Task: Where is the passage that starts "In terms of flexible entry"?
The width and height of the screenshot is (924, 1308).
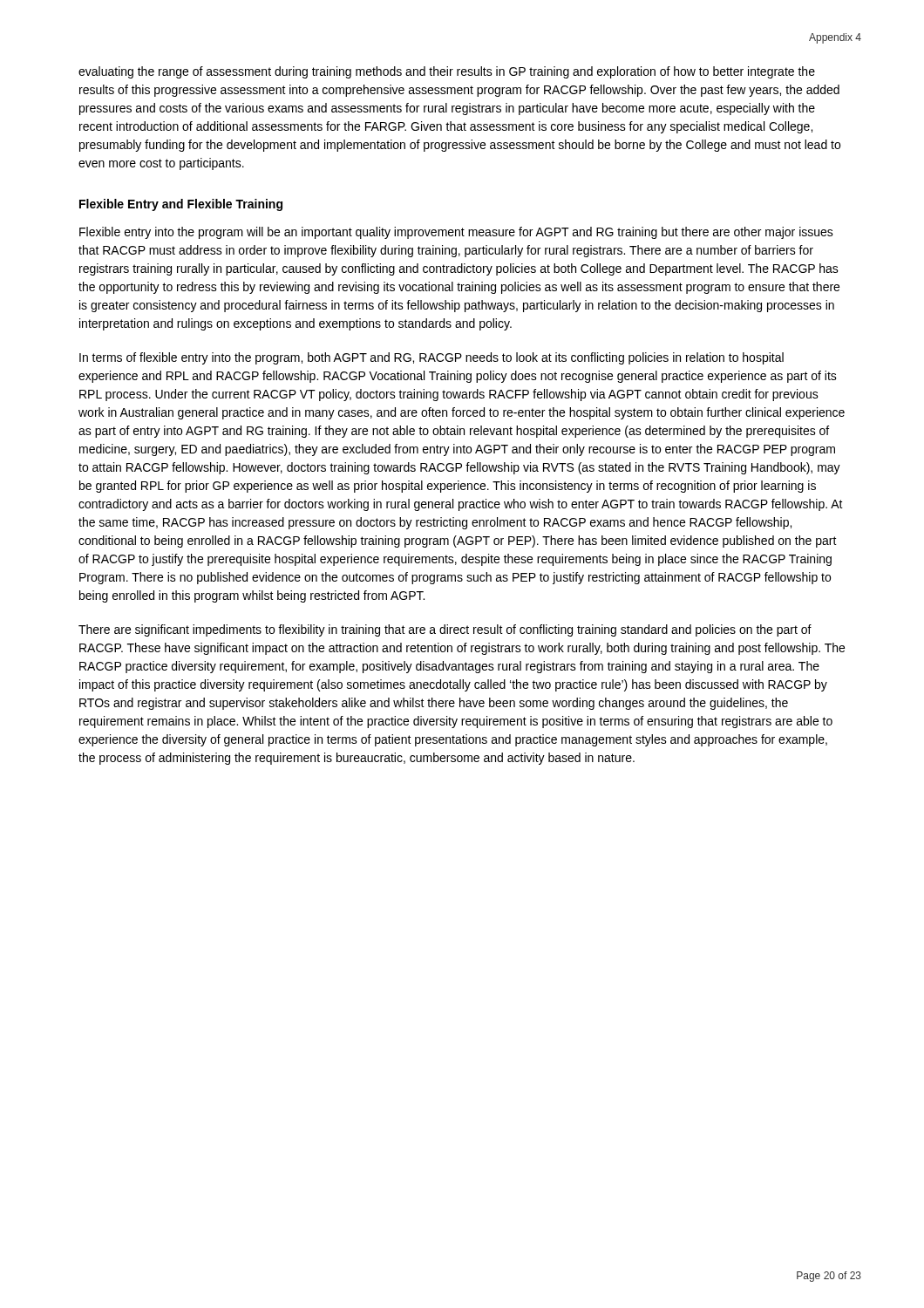Action: pos(462,477)
